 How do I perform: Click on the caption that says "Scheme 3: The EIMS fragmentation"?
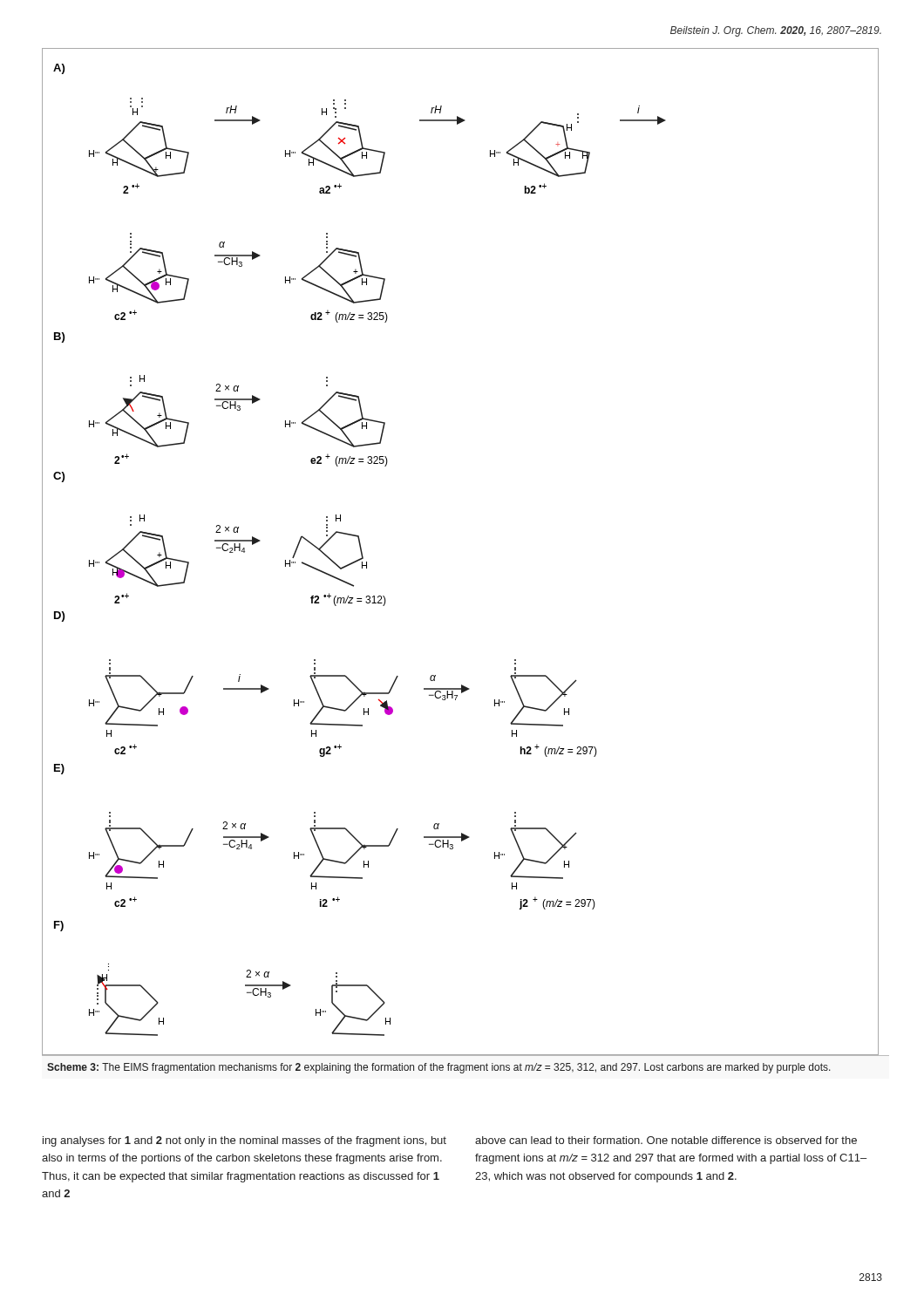[439, 1067]
